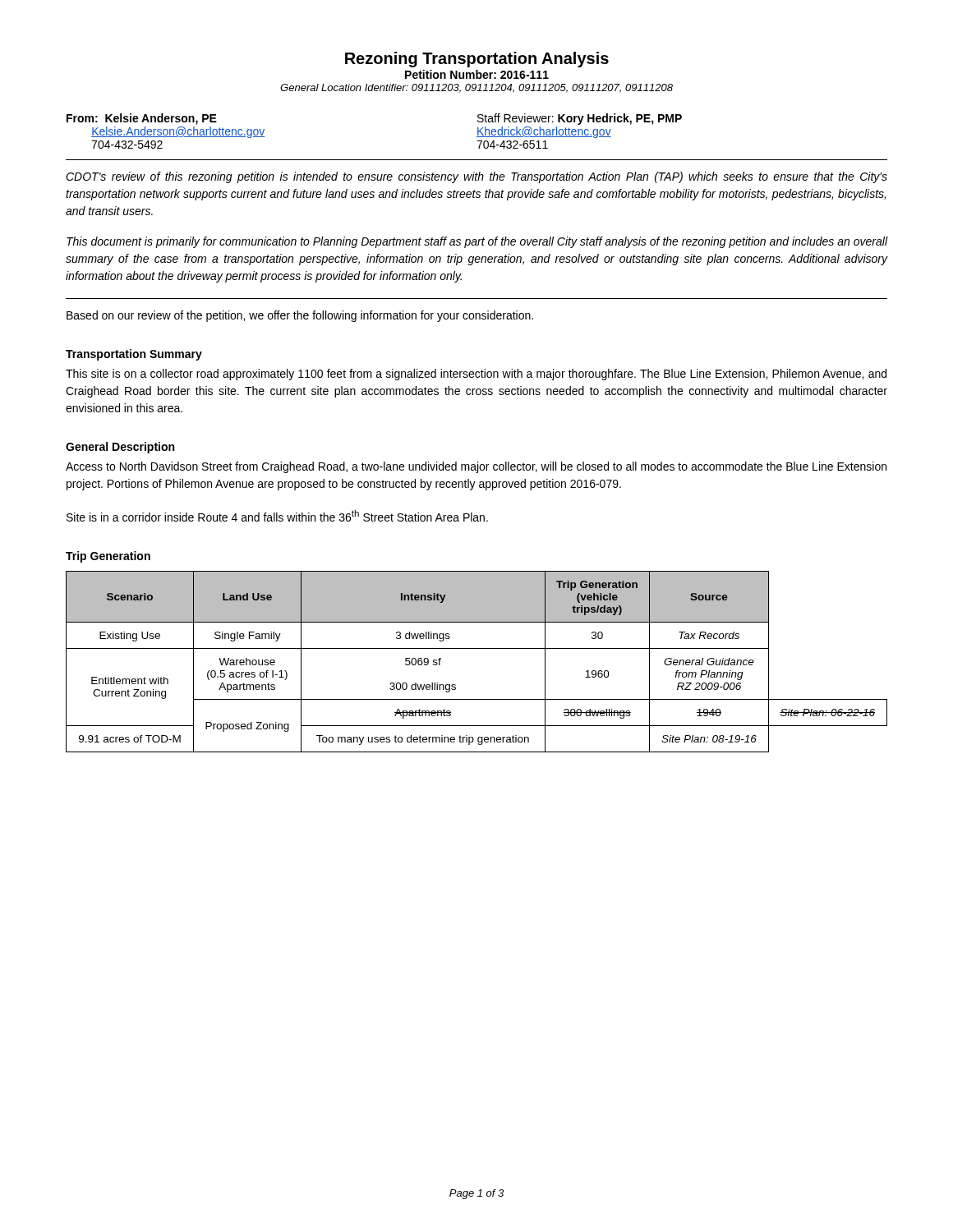Click on the text block starting "This site is on"
This screenshot has height=1232, width=953.
pos(476,391)
